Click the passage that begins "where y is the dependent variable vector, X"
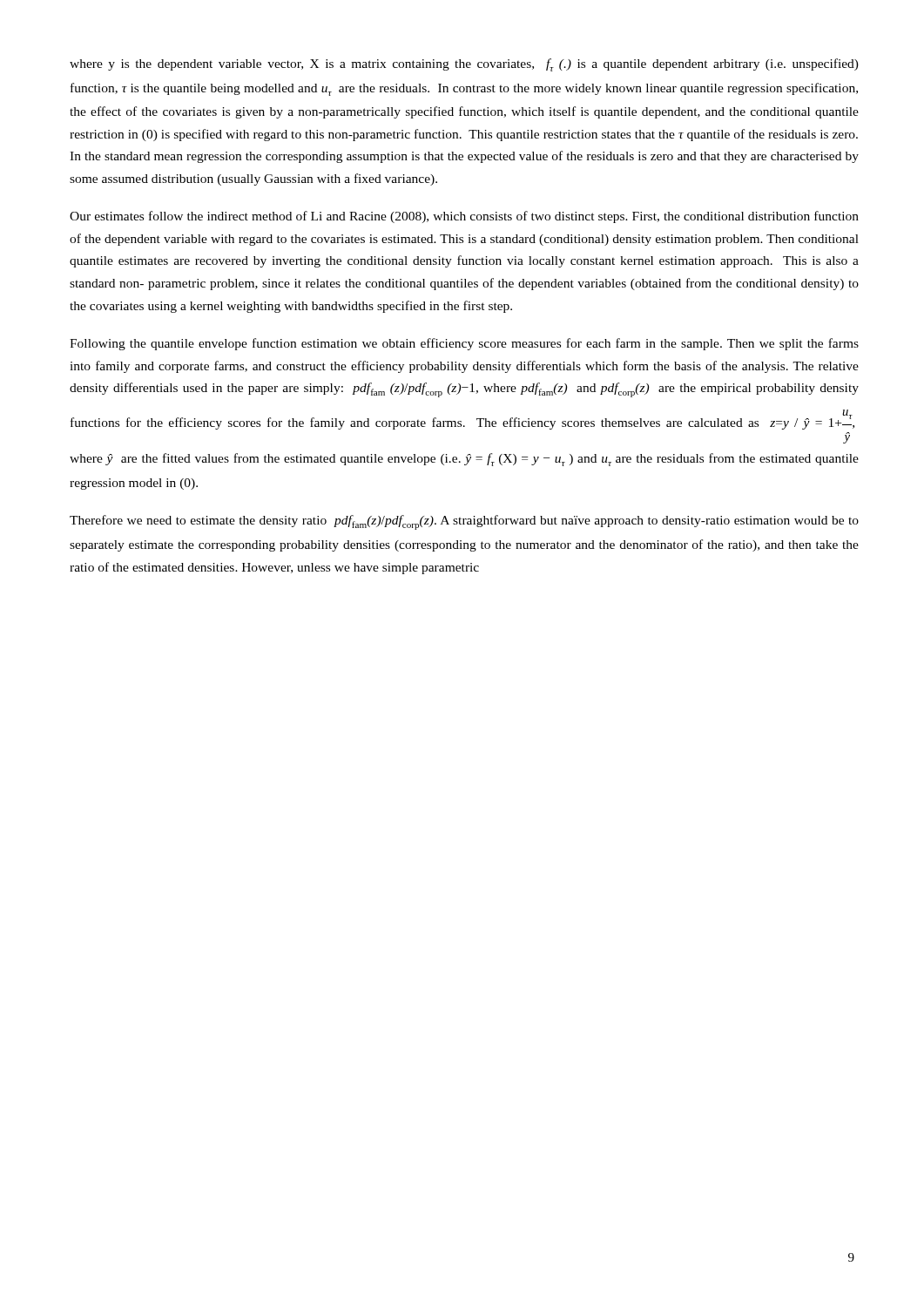This screenshot has width=924, height=1307. tap(464, 121)
